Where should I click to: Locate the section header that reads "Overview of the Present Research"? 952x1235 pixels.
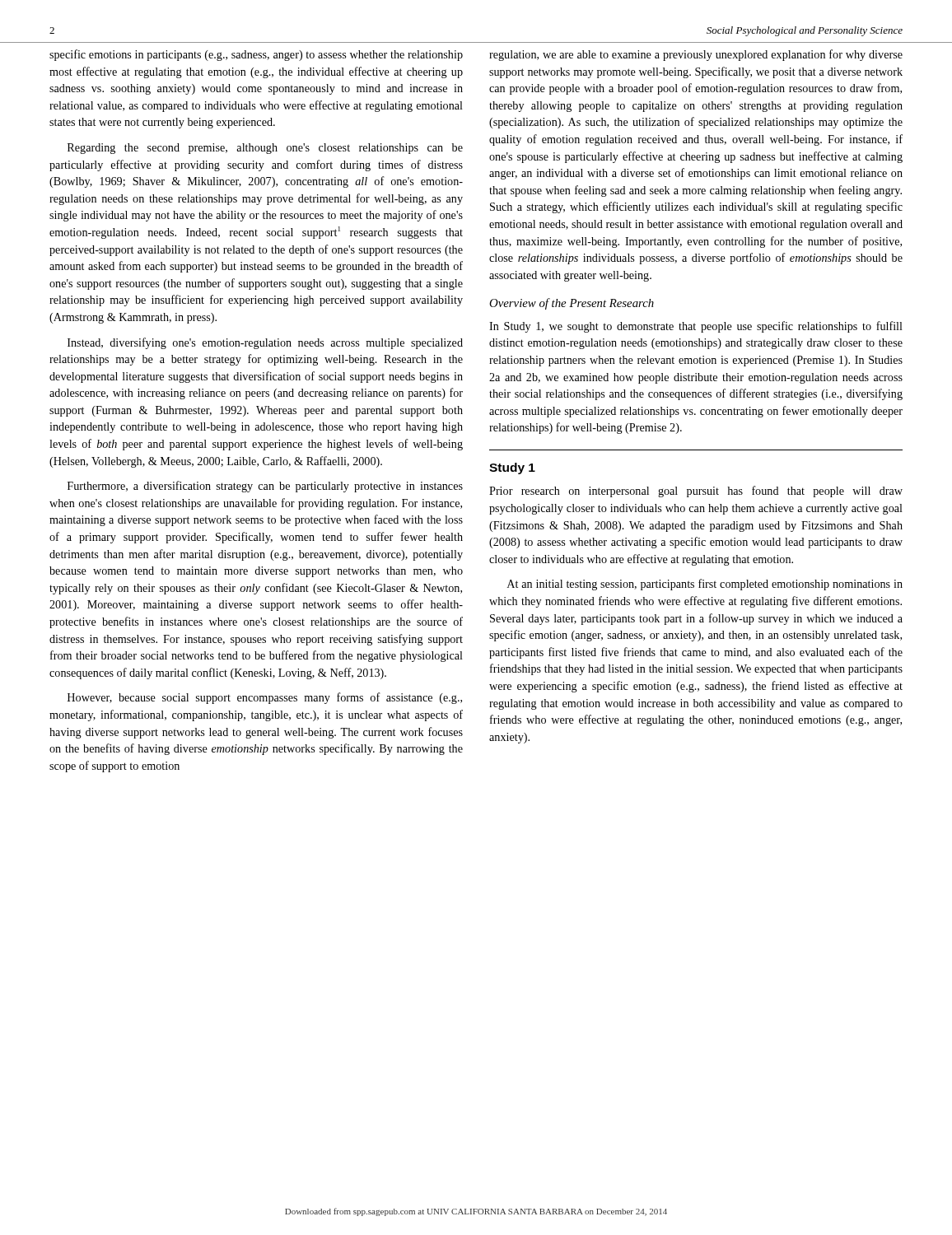(x=572, y=303)
